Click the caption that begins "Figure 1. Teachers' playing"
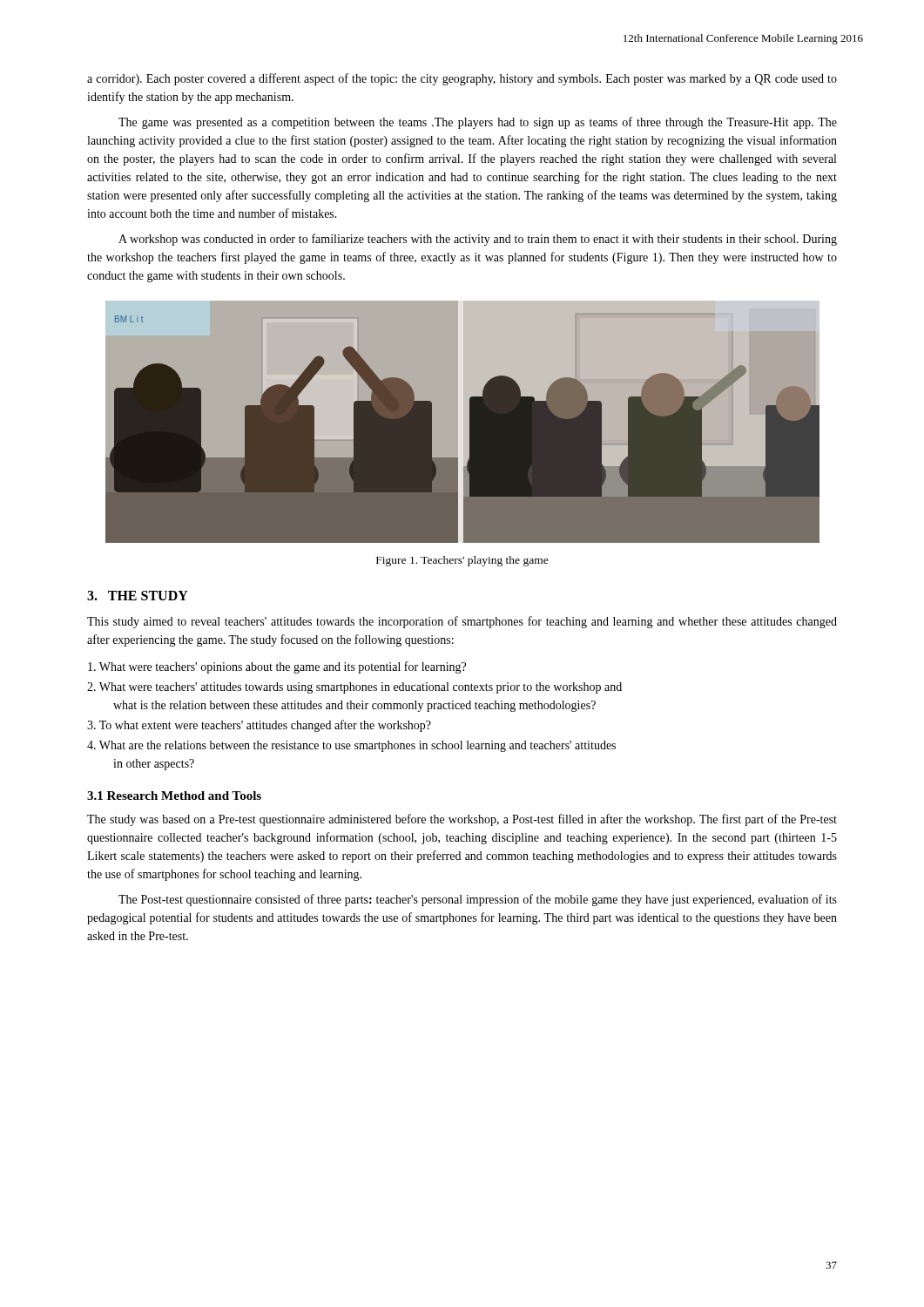The height and width of the screenshot is (1307, 924). (x=462, y=560)
